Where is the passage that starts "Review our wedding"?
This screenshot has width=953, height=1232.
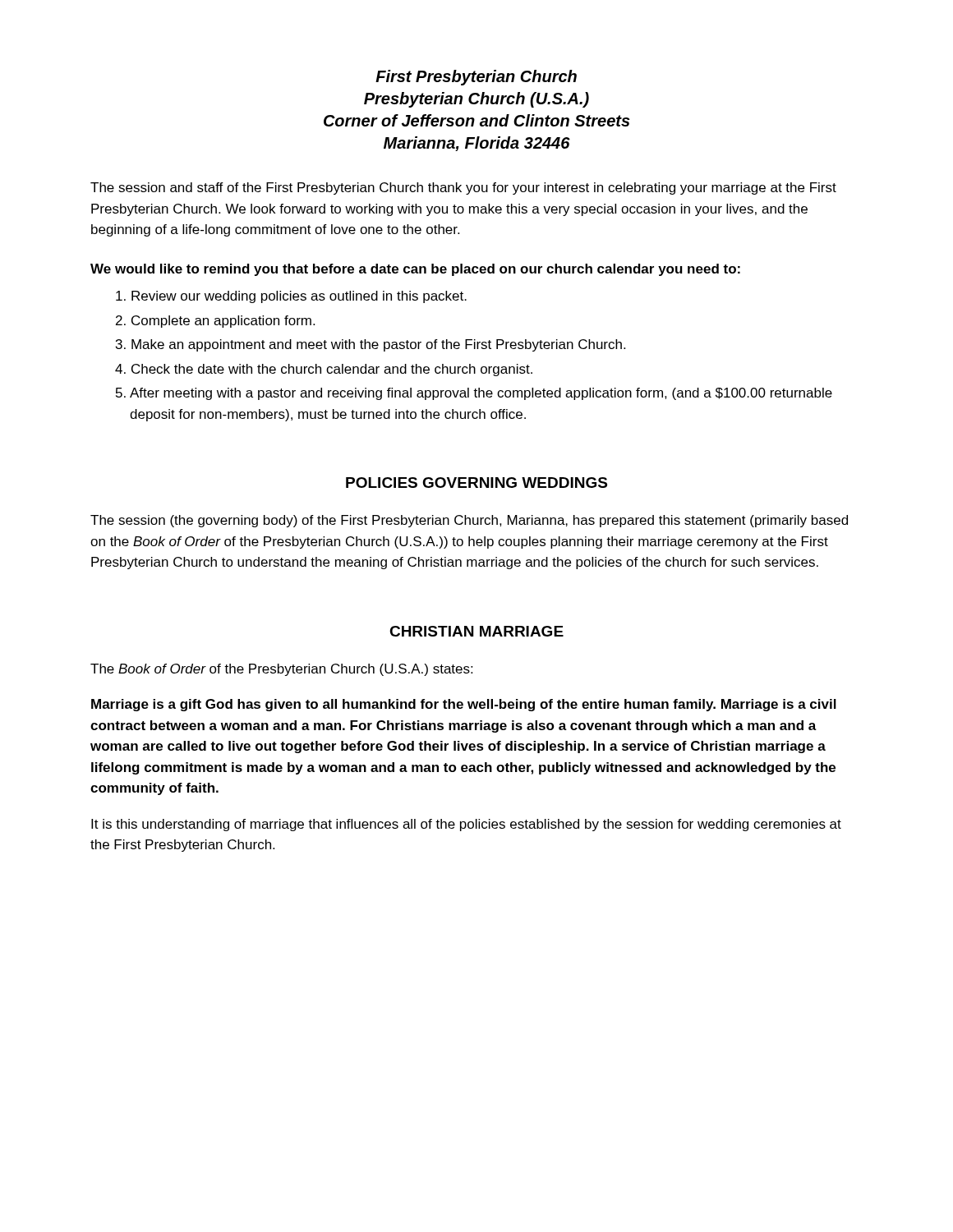[x=291, y=296]
